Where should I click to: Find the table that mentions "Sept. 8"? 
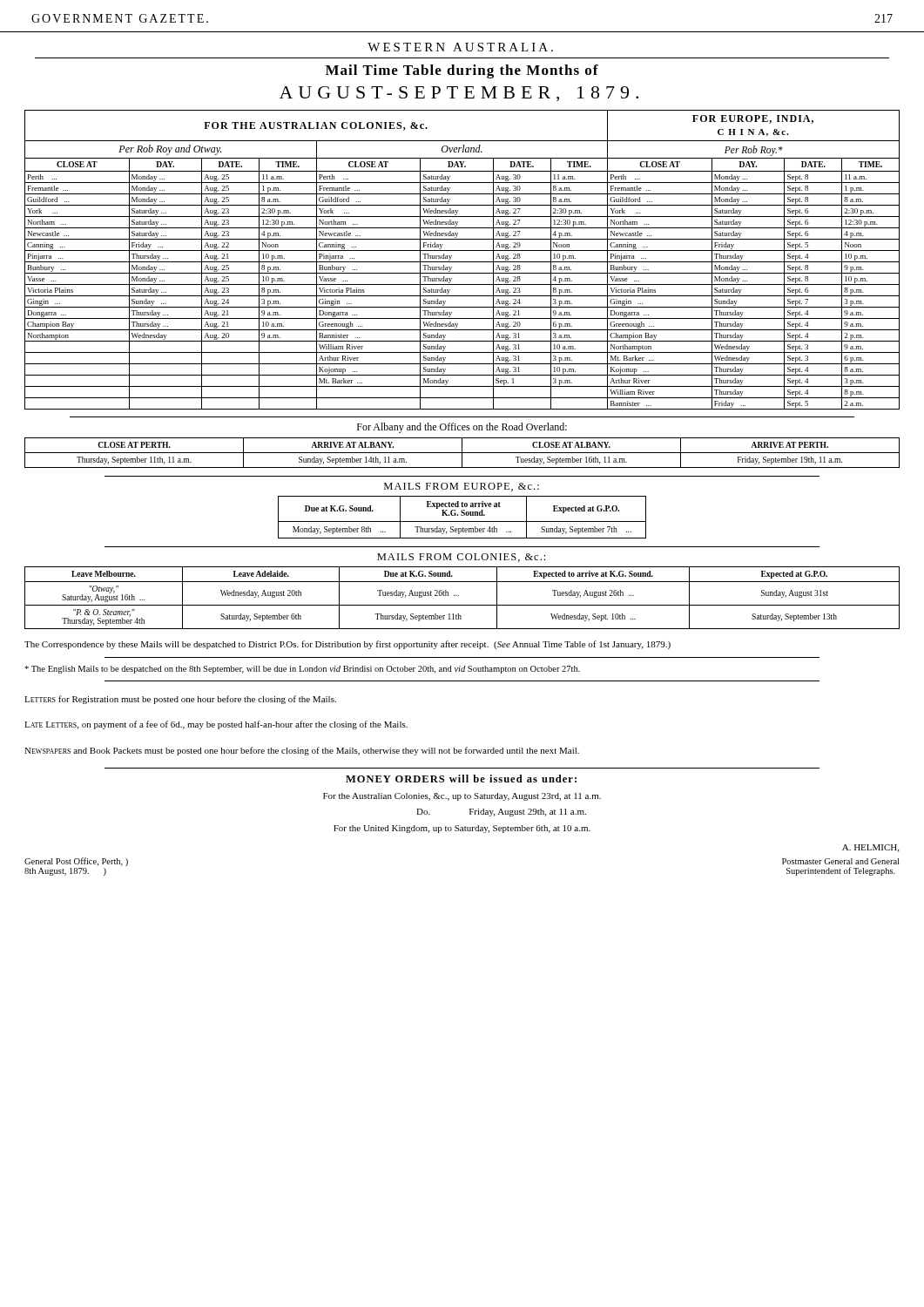pyautogui.click(x=462, y=260)
